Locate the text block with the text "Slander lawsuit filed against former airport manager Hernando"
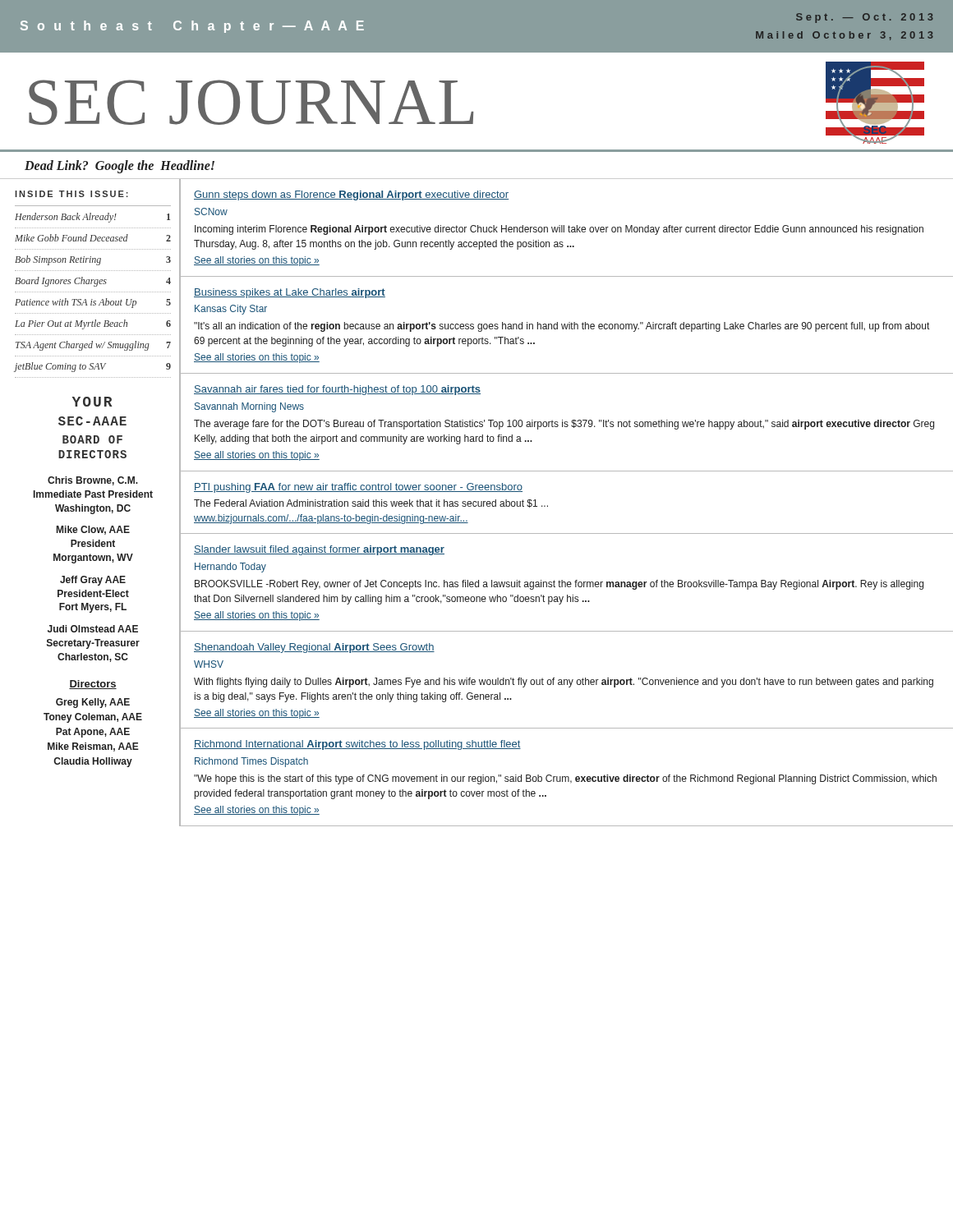This screenshot has width=953, height=1232. [x=566, y=582]
